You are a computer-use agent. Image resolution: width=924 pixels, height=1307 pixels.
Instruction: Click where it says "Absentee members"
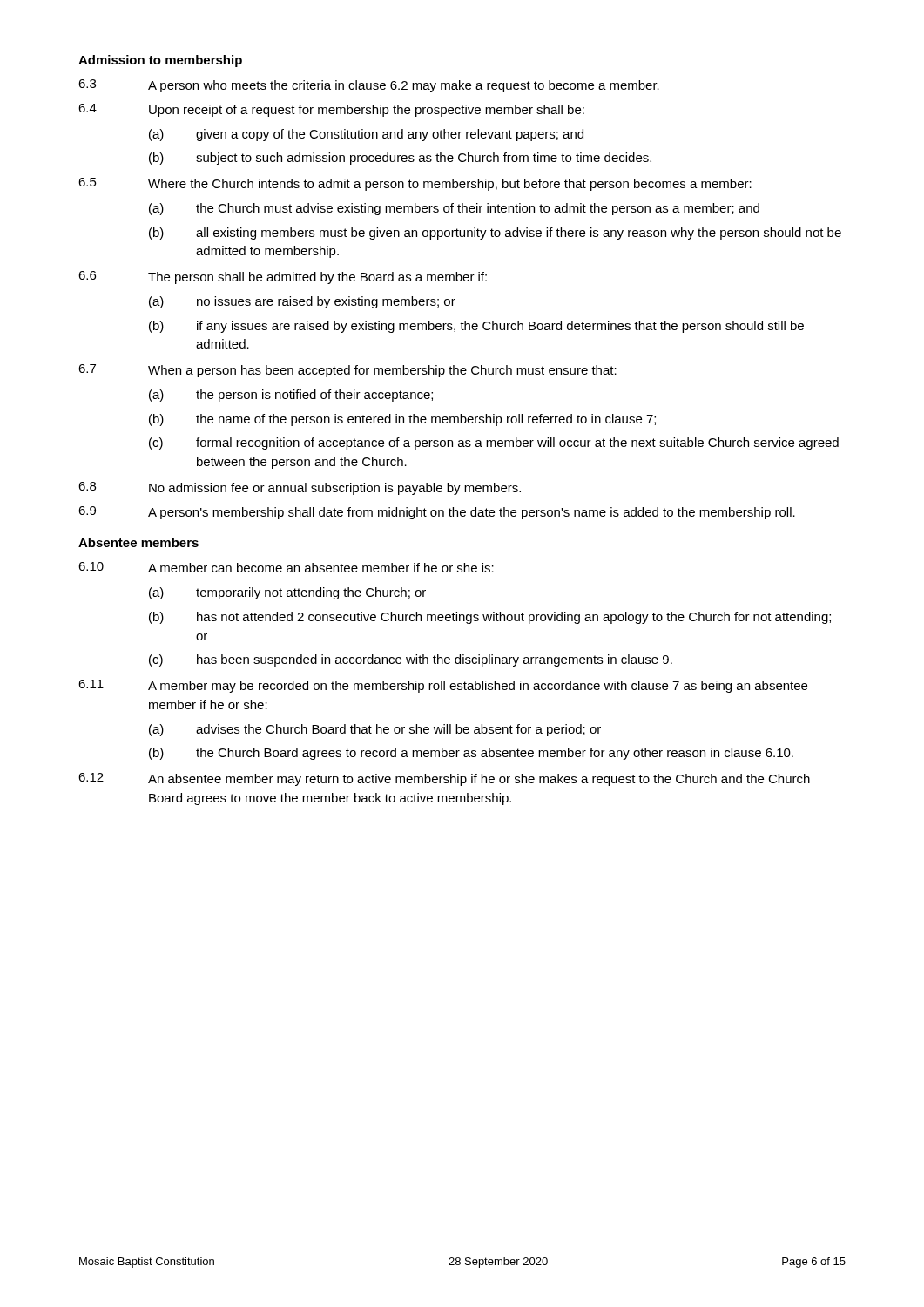click(139, 543)
